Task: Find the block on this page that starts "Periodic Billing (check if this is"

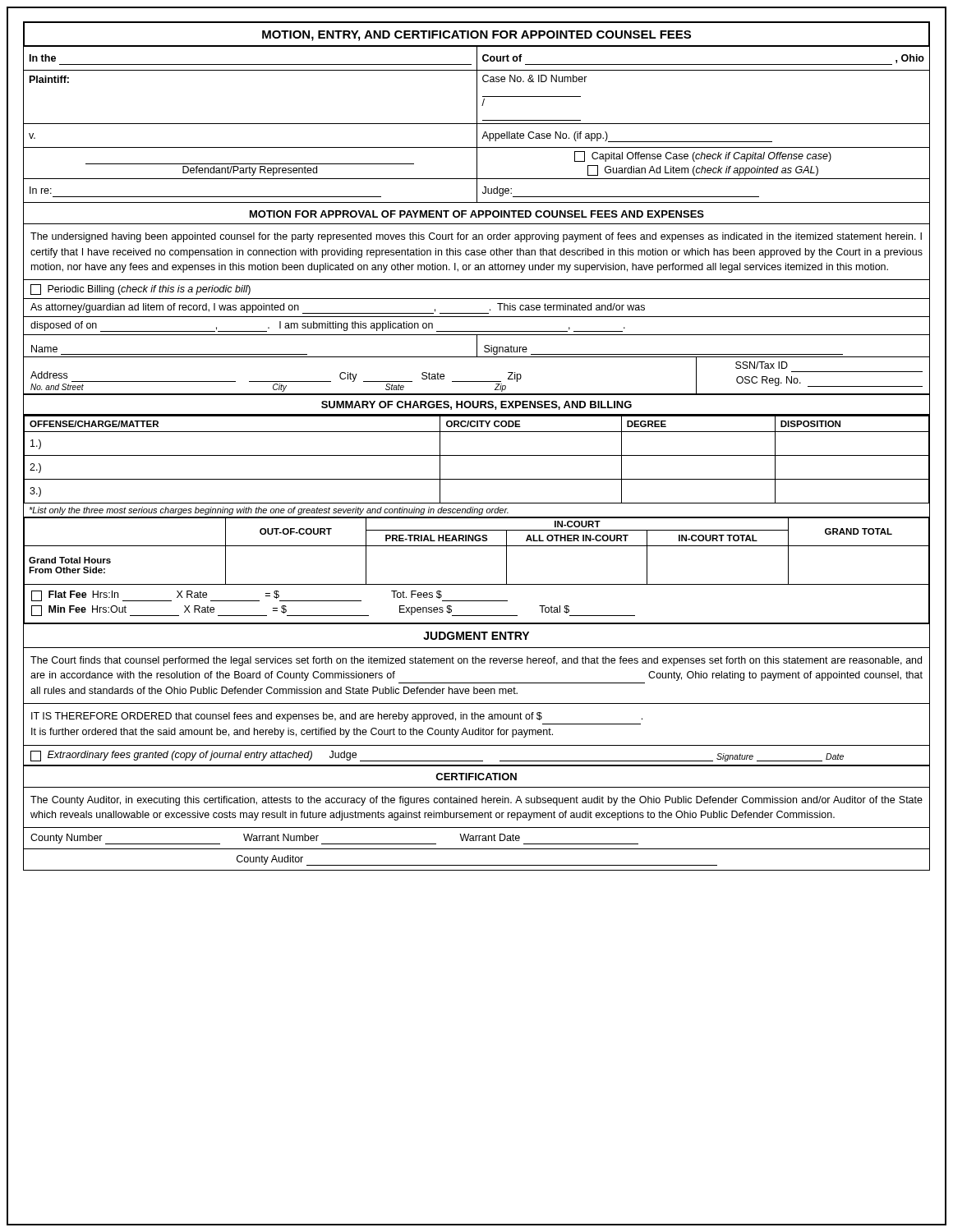Action: [x=141, y=289]
